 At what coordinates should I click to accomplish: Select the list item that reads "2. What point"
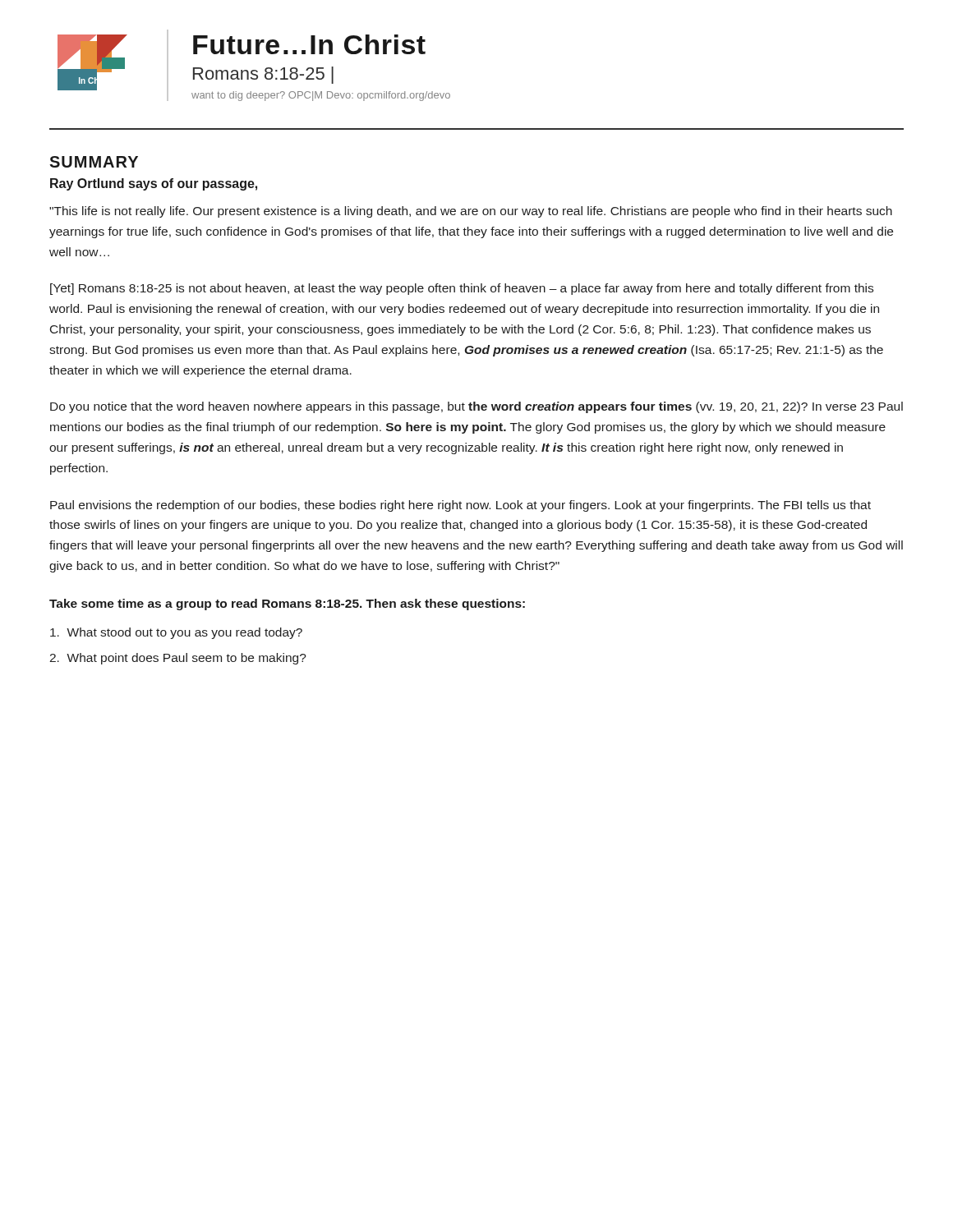point(178,657)
